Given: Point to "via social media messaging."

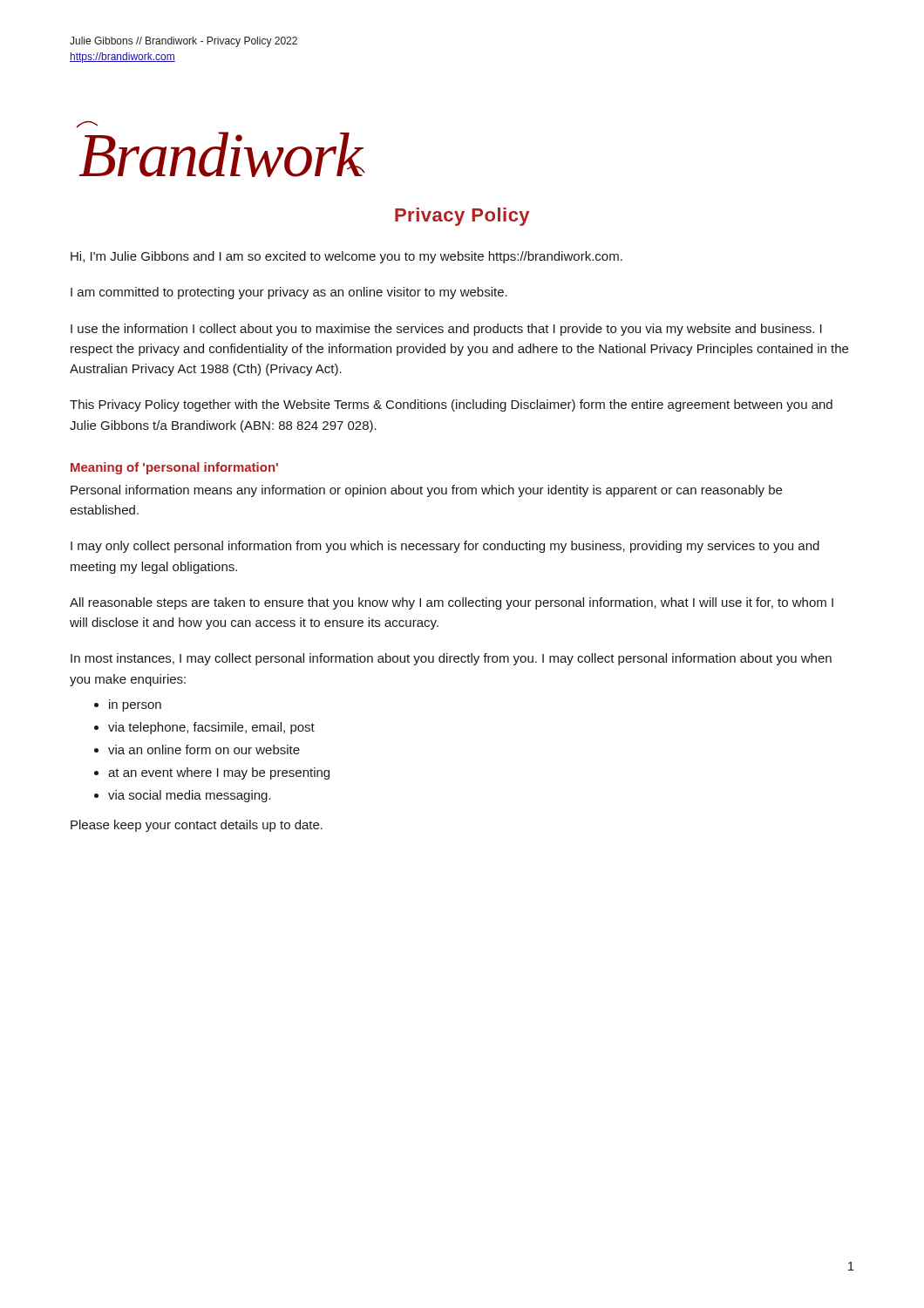Looking at the screenshot, I should click(x=190, y=795).
